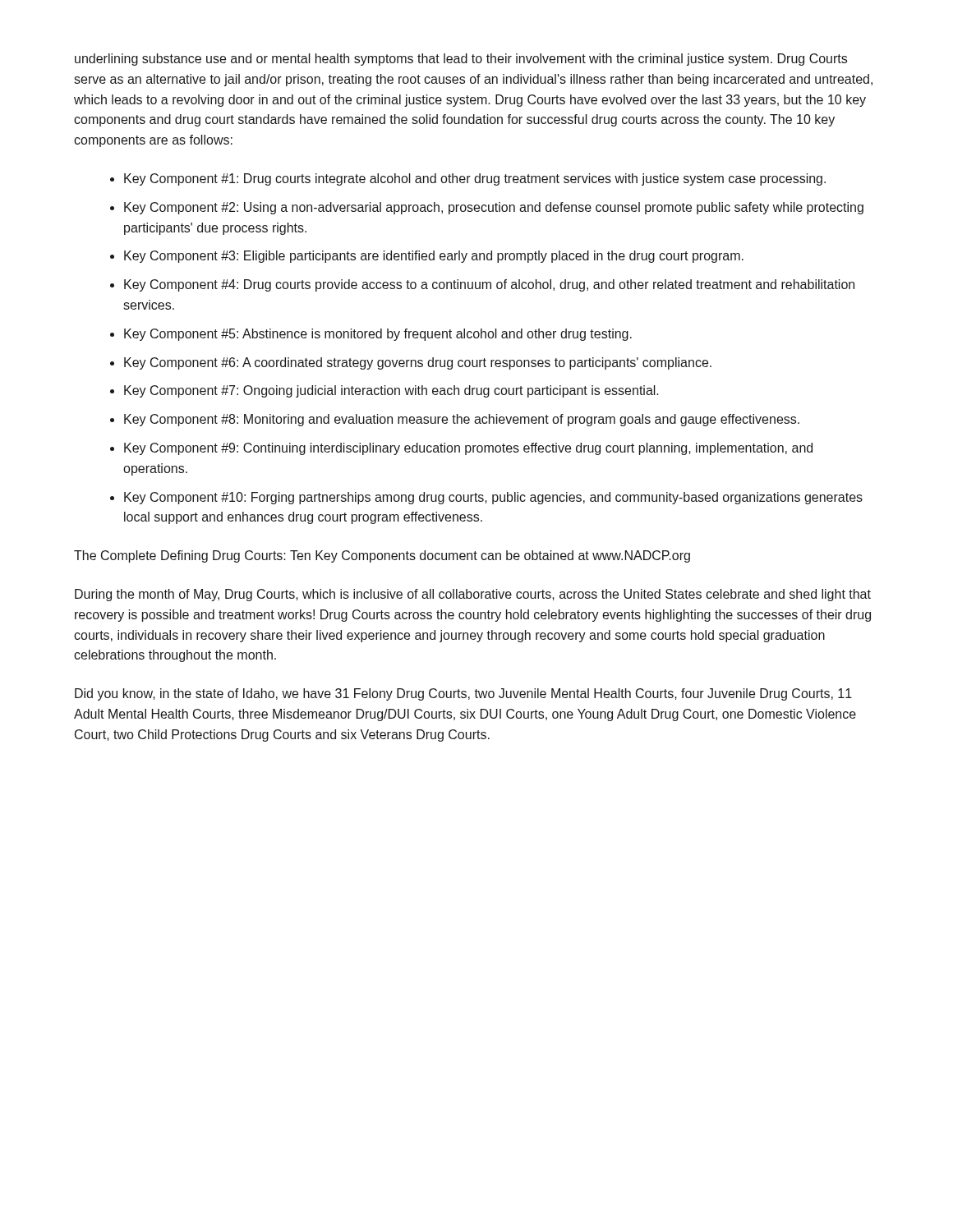Viewport: 953px width, 1232px height.
Task: Locate the block of text that opens with "During the month of May, Drug Courts,"
Action: point(473,625)
